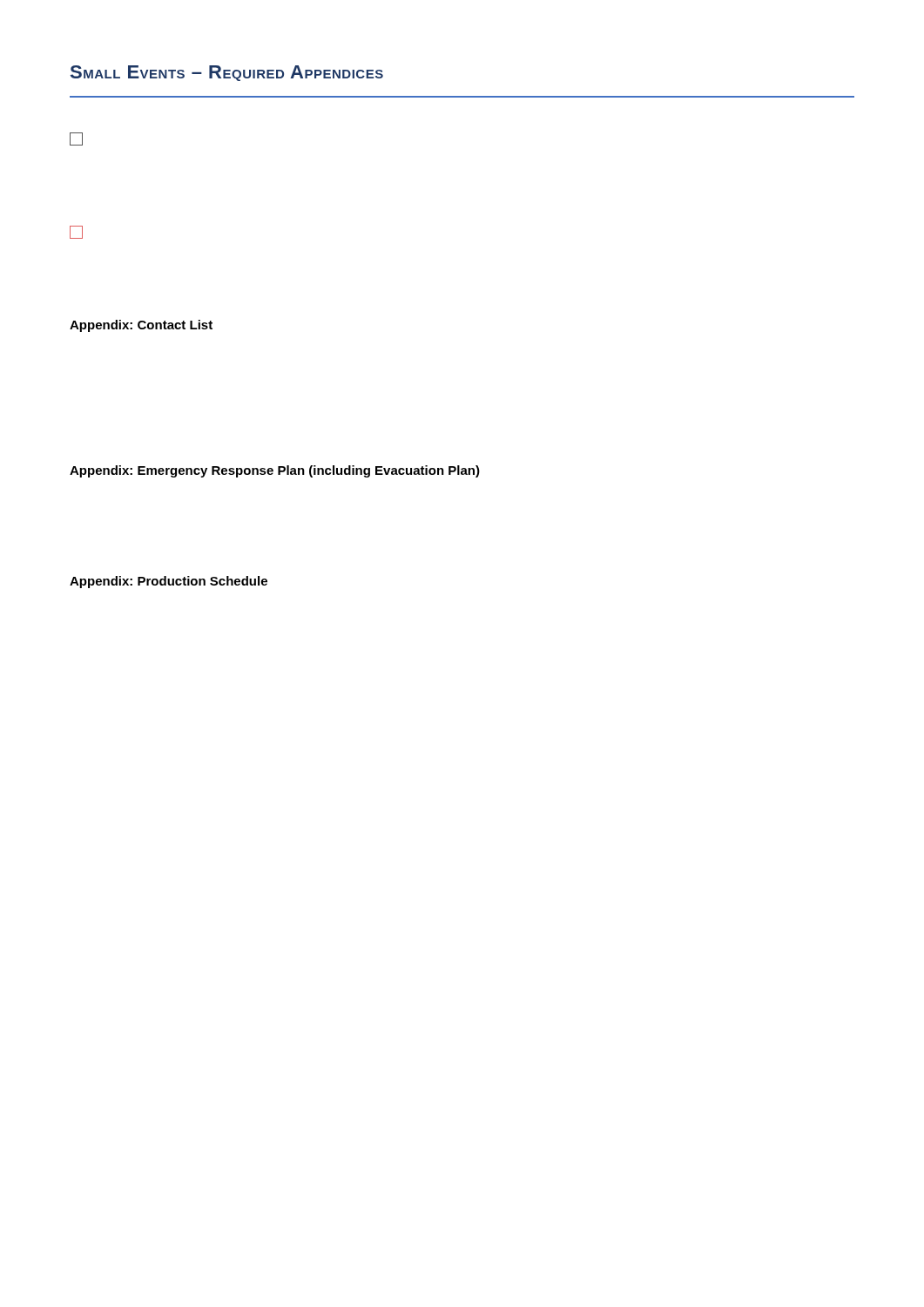Point to "Appendix: Emergency Response Plan (including Evacuation Plan)"

click(462, 470)
